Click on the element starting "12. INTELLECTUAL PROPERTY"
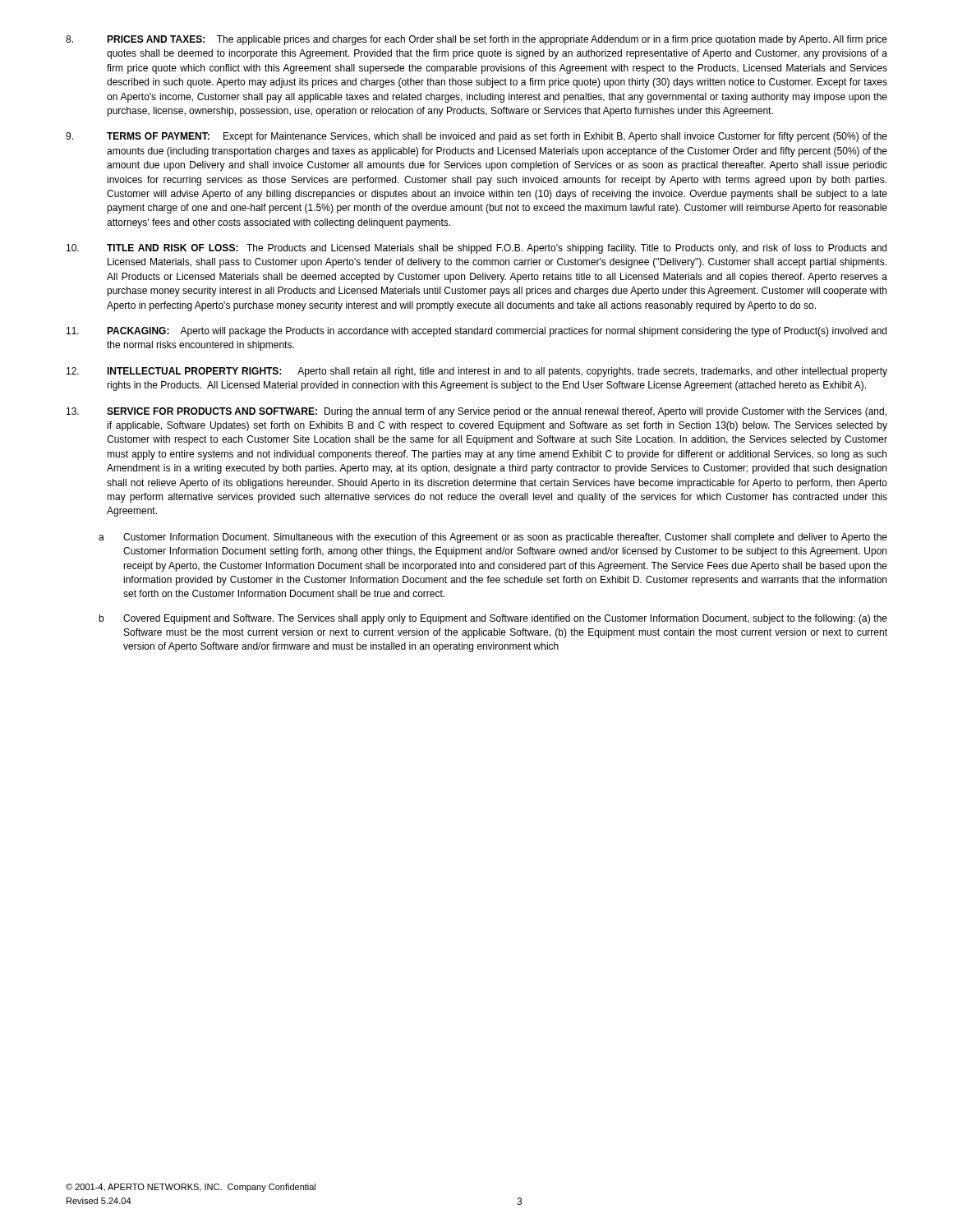953x1232 pixels. 476,379
